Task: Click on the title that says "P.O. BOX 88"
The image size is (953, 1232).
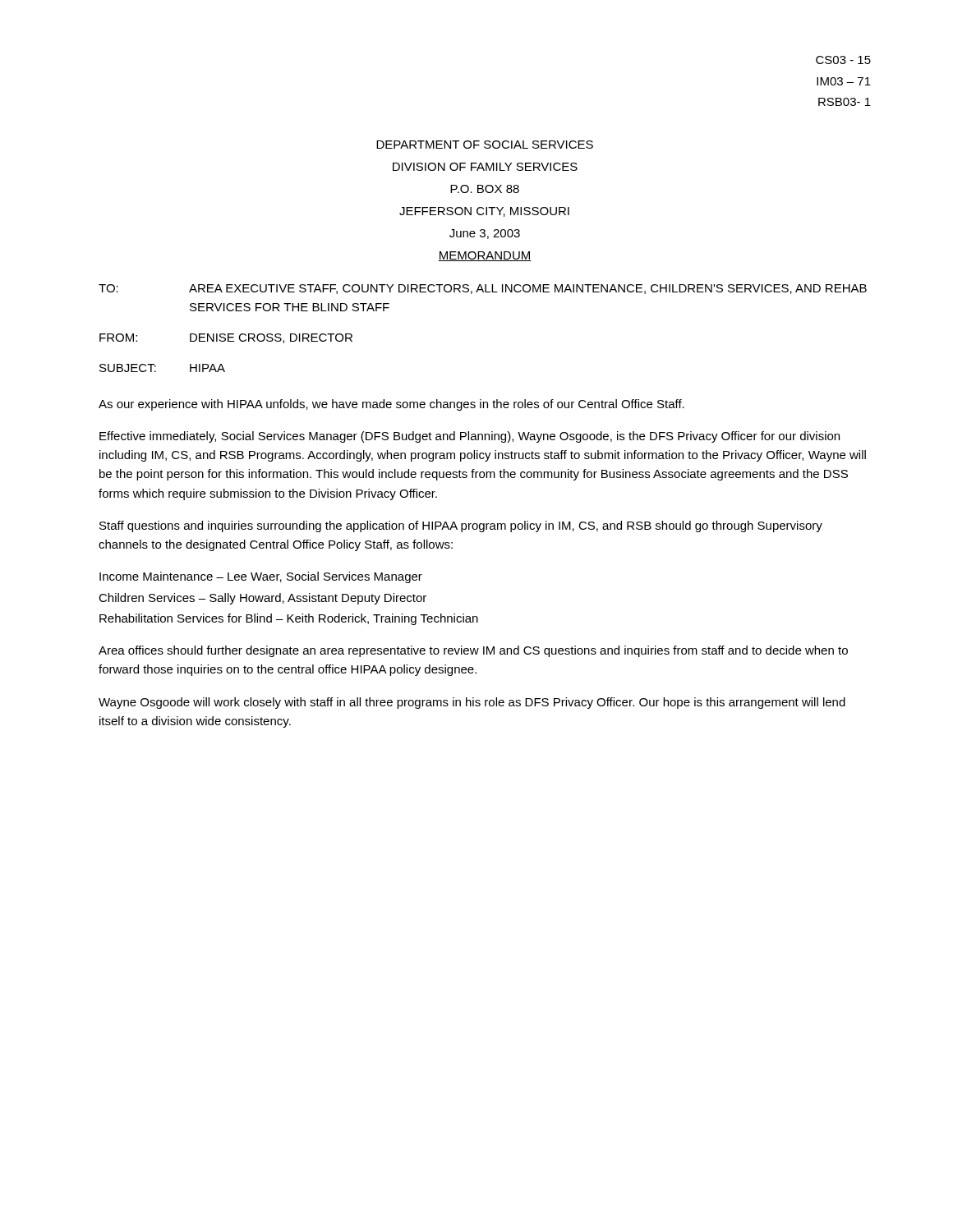Action: click(x=485, y=188)
